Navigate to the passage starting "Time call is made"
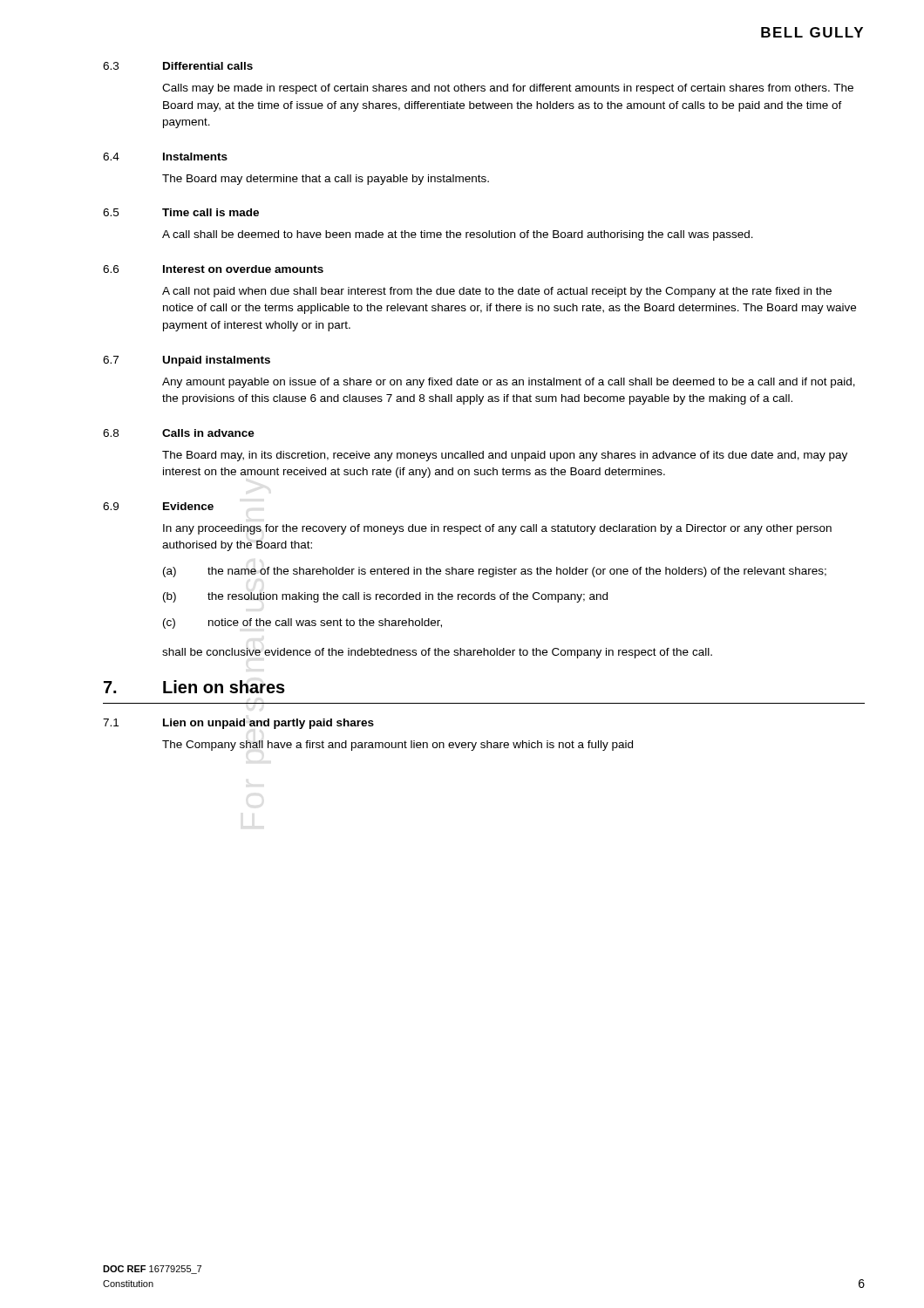The image size is (924, 1308). click(x=211, y=213)
